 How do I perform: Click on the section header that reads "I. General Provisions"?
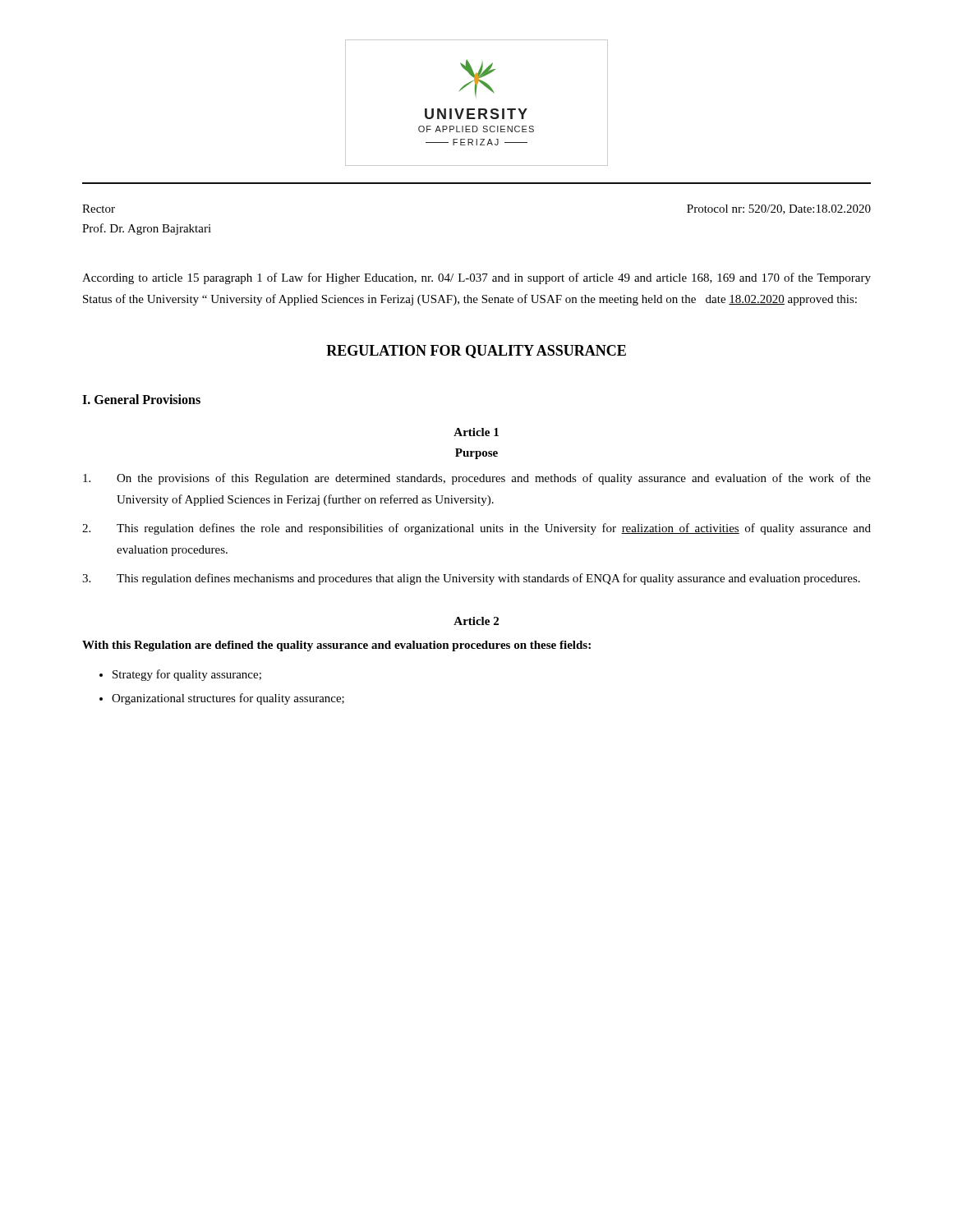(x=141, y=400)
